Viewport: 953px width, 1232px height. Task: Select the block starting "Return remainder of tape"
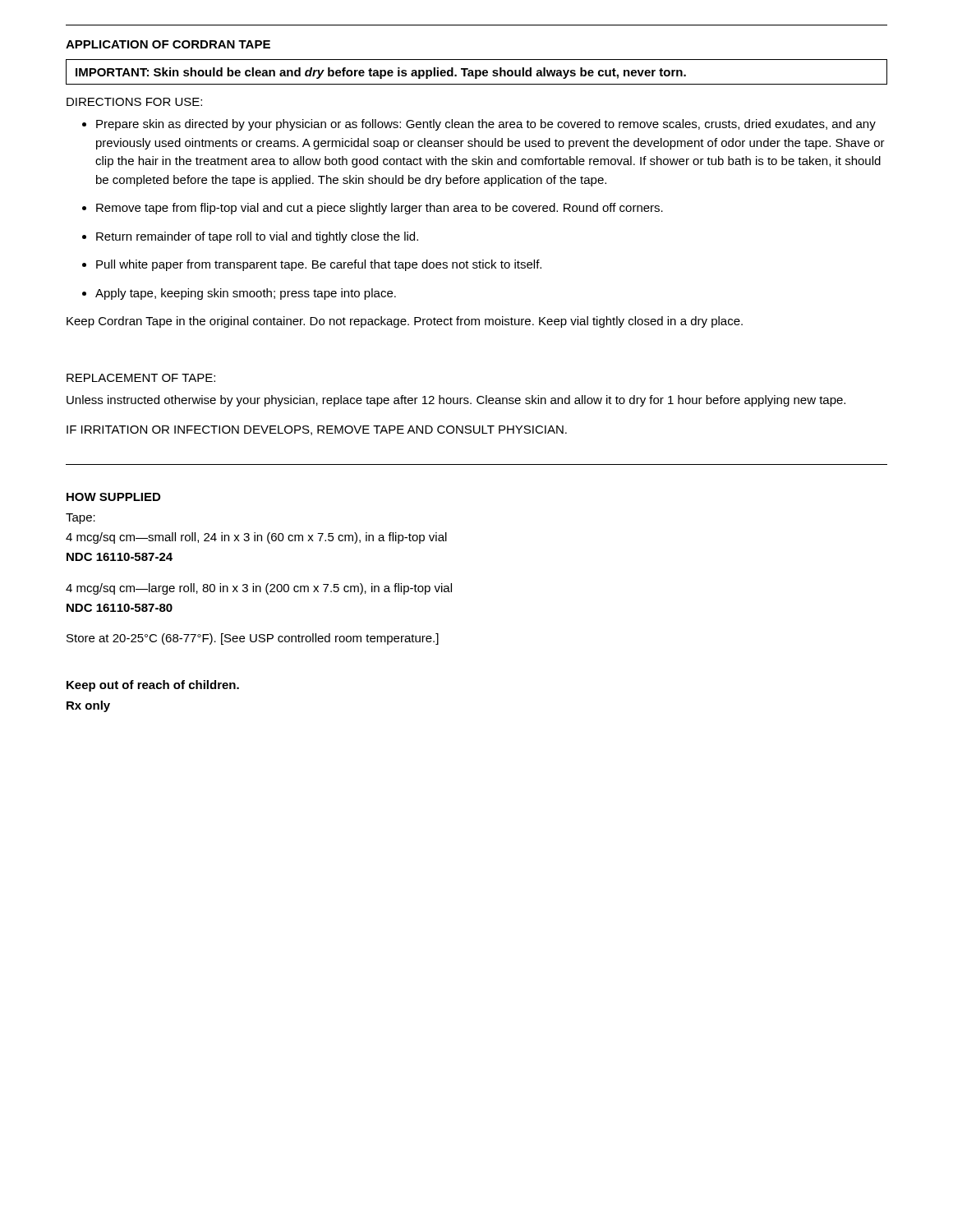(257, 236)
